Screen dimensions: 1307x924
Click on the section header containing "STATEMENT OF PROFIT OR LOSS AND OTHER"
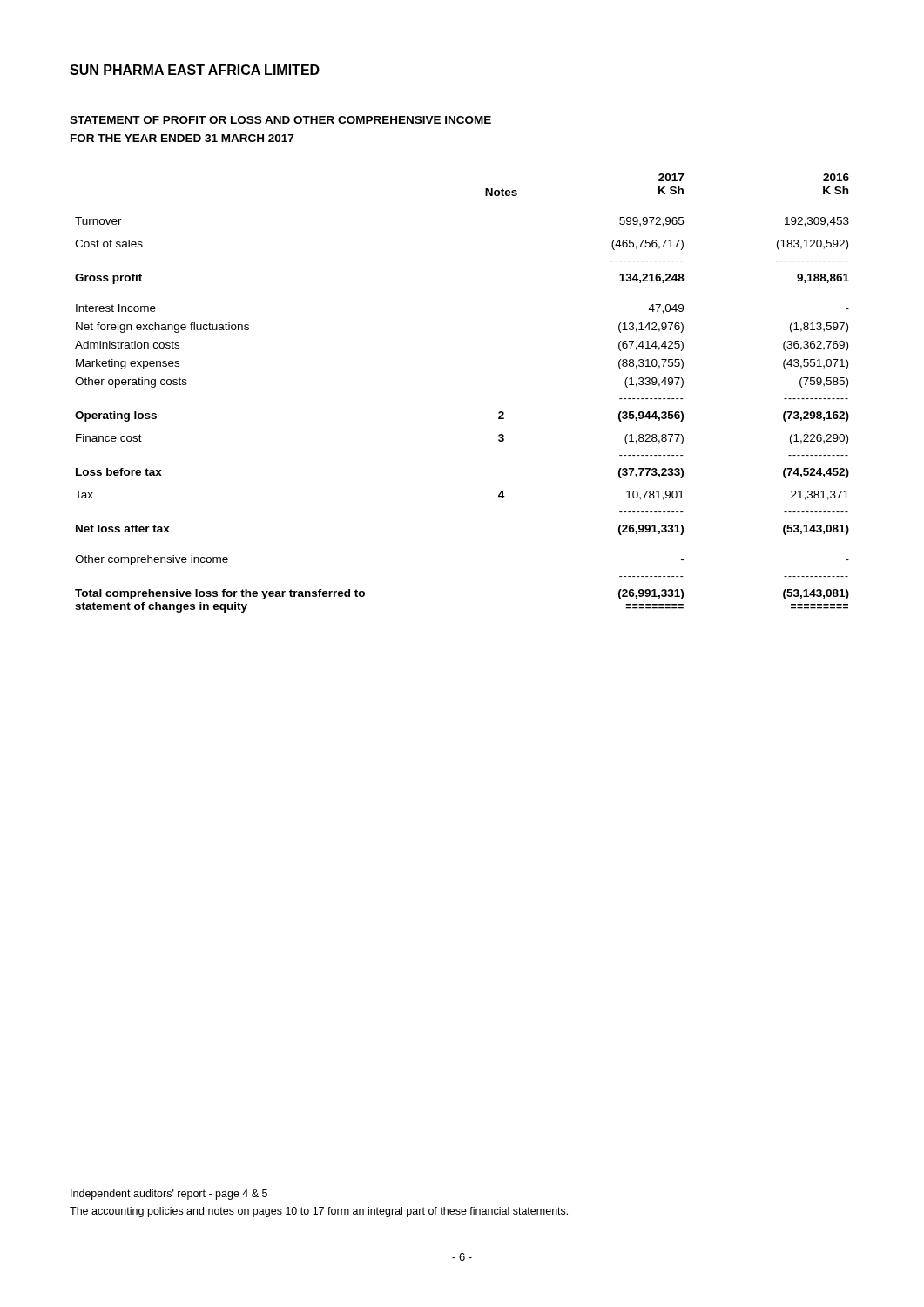pyautogui.click(x=281, y=129)
